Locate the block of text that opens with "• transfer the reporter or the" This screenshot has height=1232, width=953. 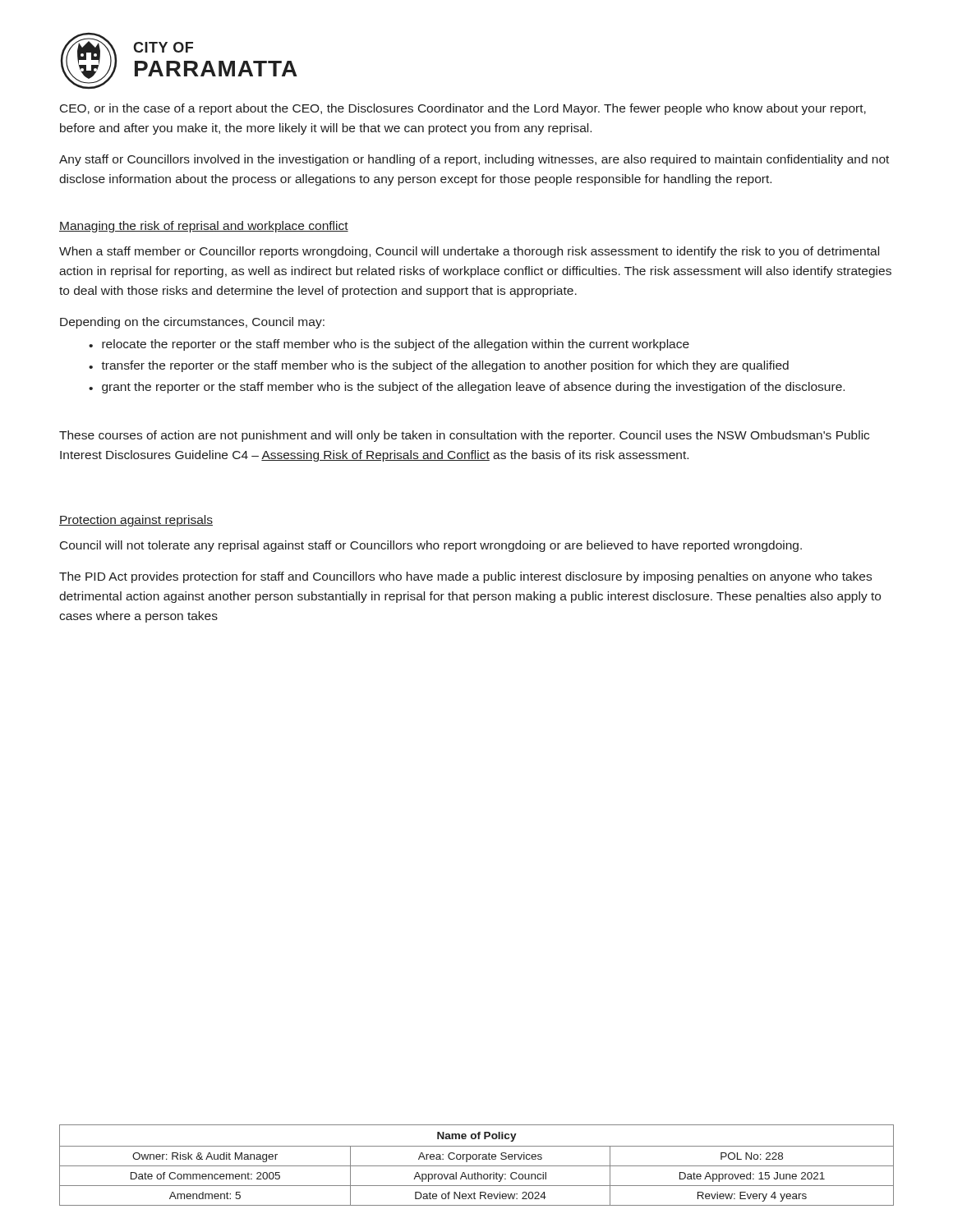[x=439, y=366]
